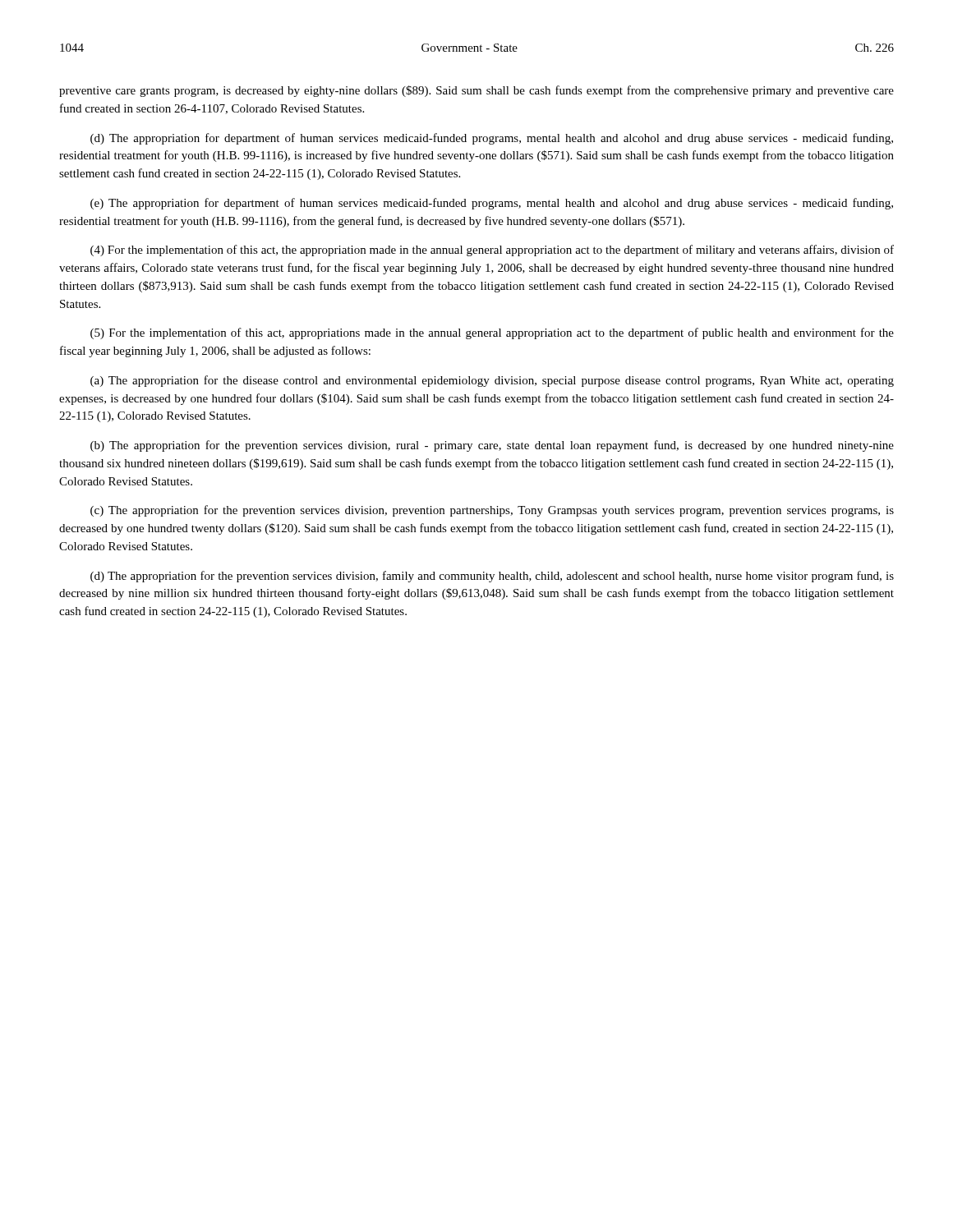Select the text starting "(d) The appropriation for the prevention"
The width and height of the screenshot is (953, 1232).
(476, 594)
